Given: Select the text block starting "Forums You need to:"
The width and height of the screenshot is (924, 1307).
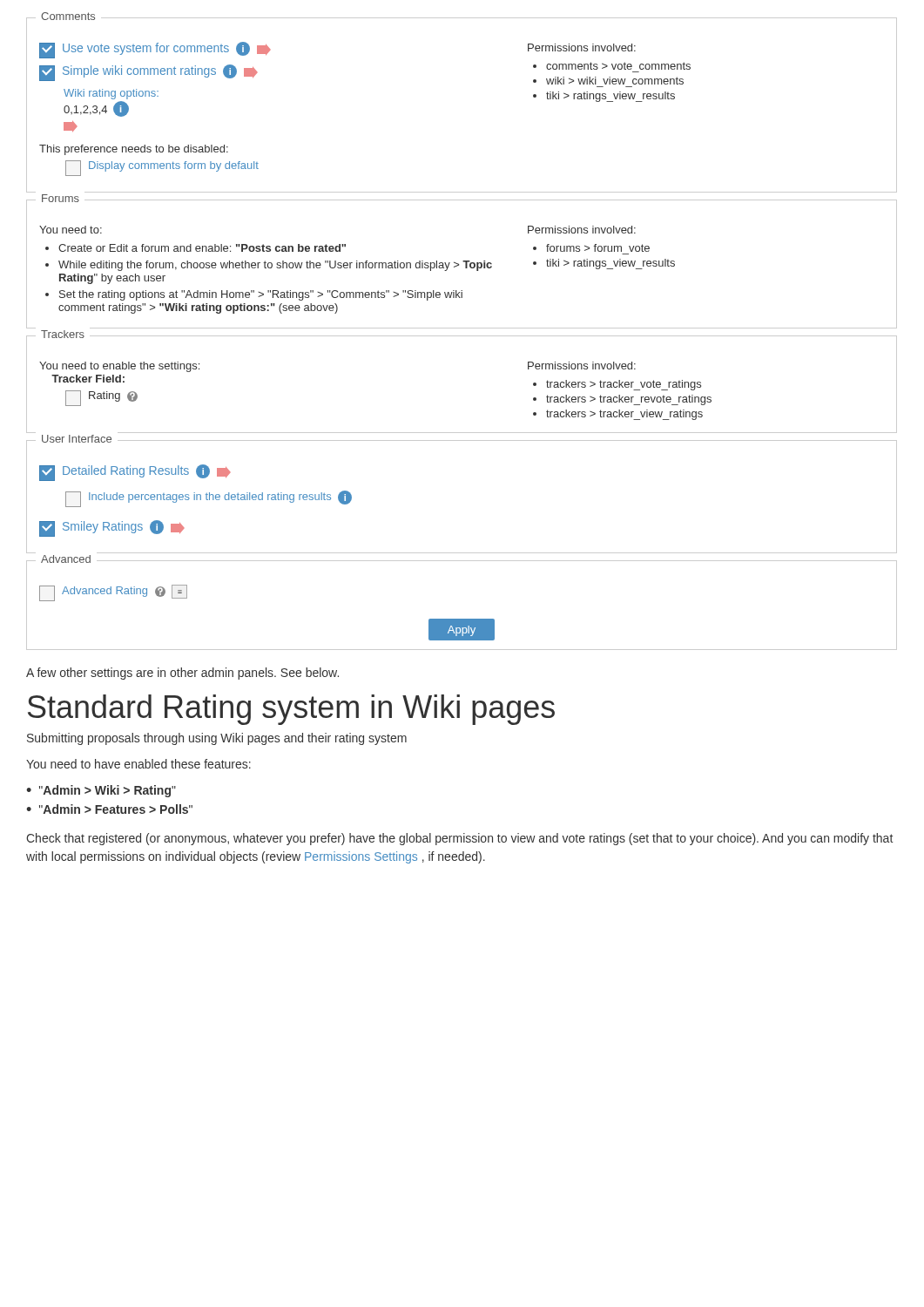Looking at the screenshot, I should point(462,264).
